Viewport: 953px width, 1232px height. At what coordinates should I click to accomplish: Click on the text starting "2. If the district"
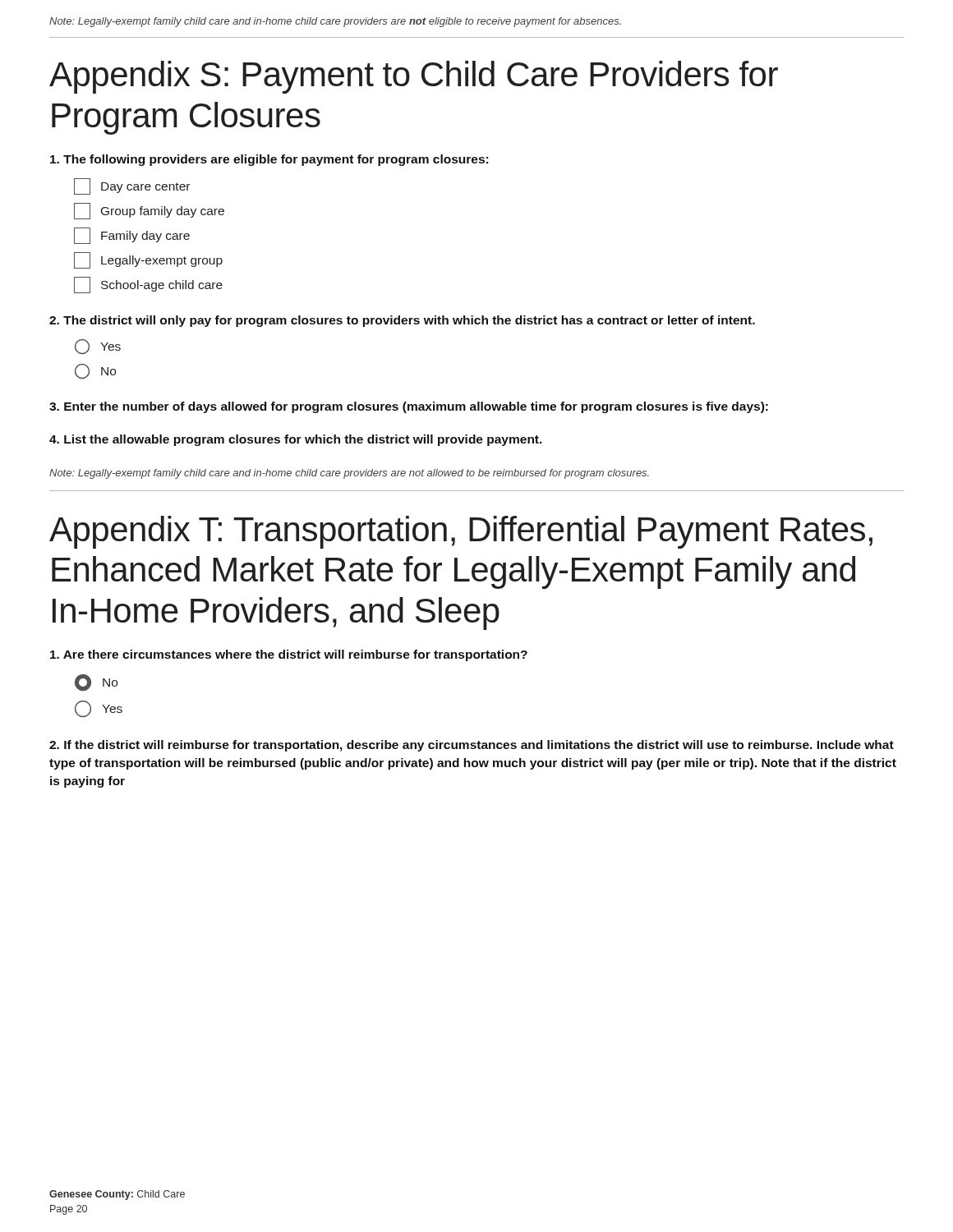coord(473,762)
